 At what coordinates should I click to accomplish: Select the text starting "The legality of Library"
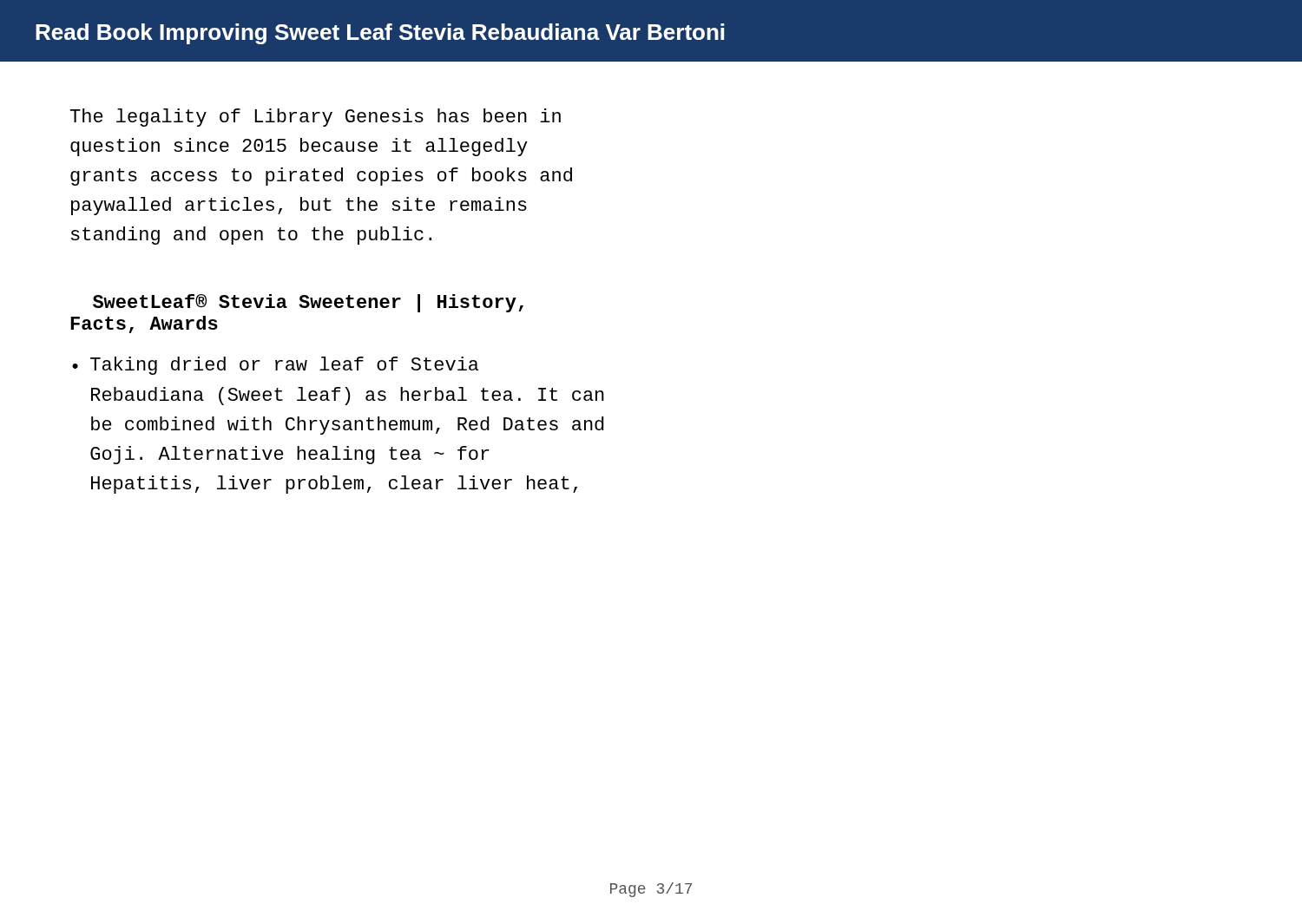coord(322,177)
